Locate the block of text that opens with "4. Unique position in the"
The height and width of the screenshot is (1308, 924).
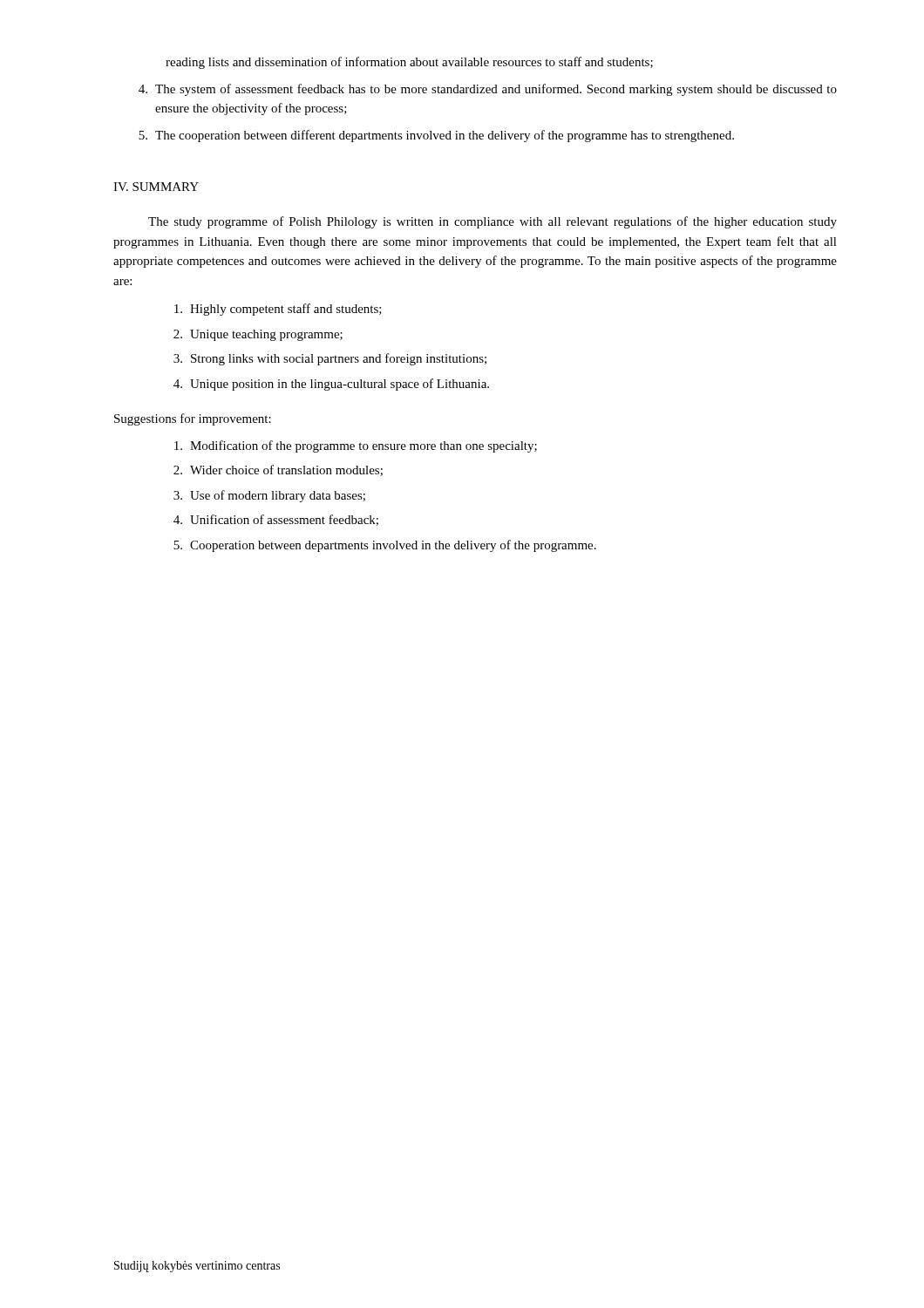[x=493, y=384]
